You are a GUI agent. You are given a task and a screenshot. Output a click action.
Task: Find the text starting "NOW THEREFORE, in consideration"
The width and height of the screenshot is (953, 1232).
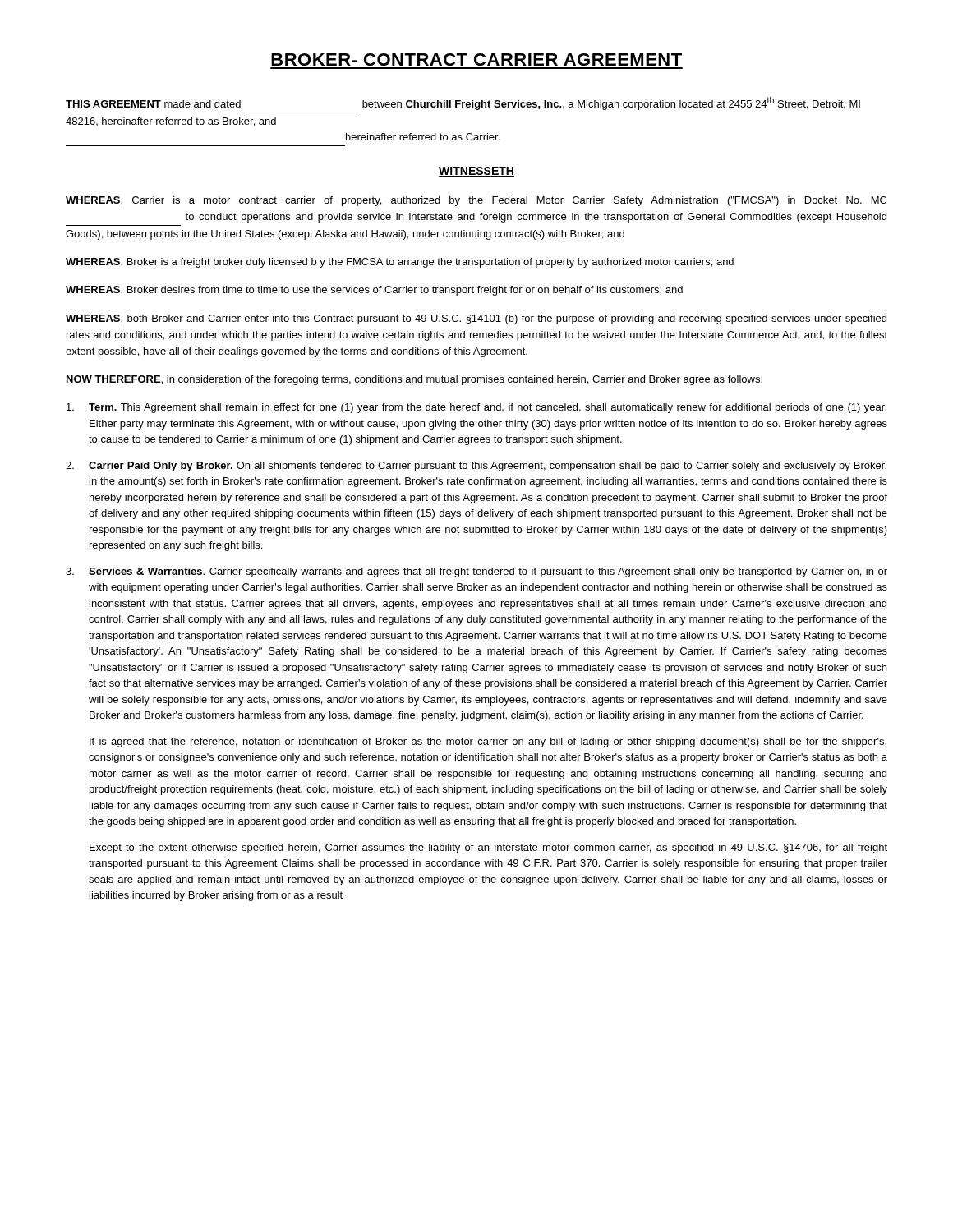point(415,379)
